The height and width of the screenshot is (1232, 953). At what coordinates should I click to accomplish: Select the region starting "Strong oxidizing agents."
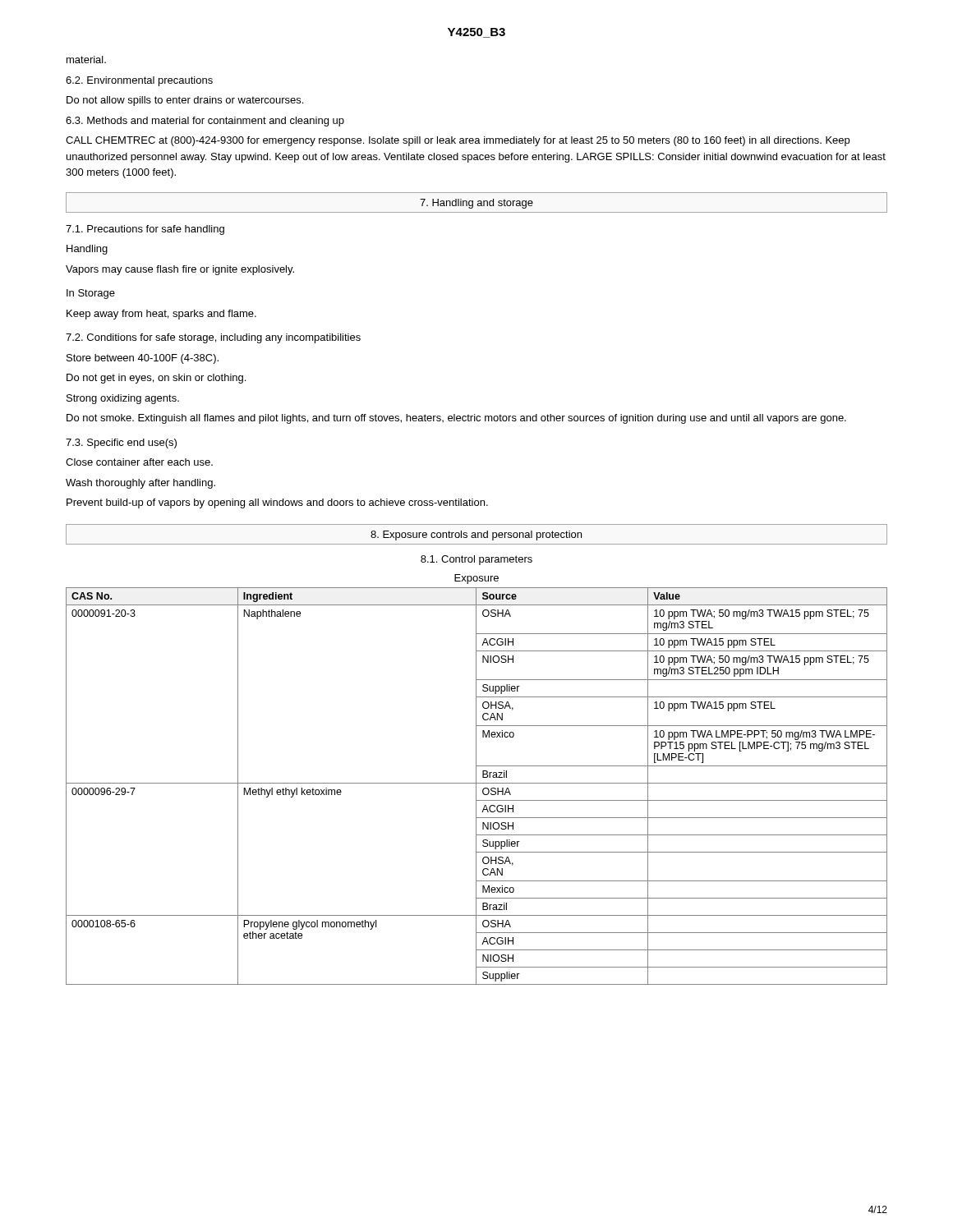pos(123,398)
